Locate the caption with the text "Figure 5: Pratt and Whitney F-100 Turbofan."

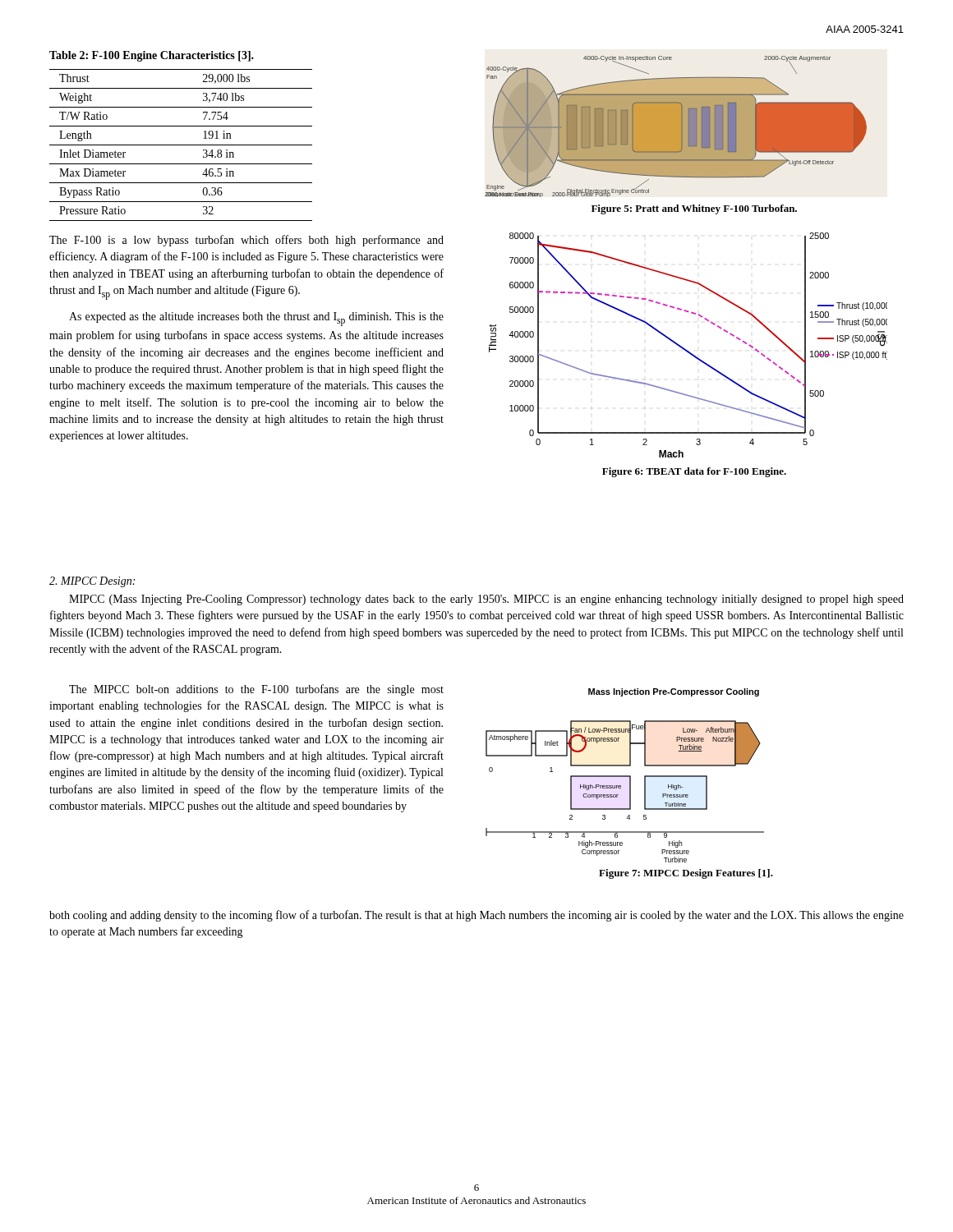click(x=694, y=208)
